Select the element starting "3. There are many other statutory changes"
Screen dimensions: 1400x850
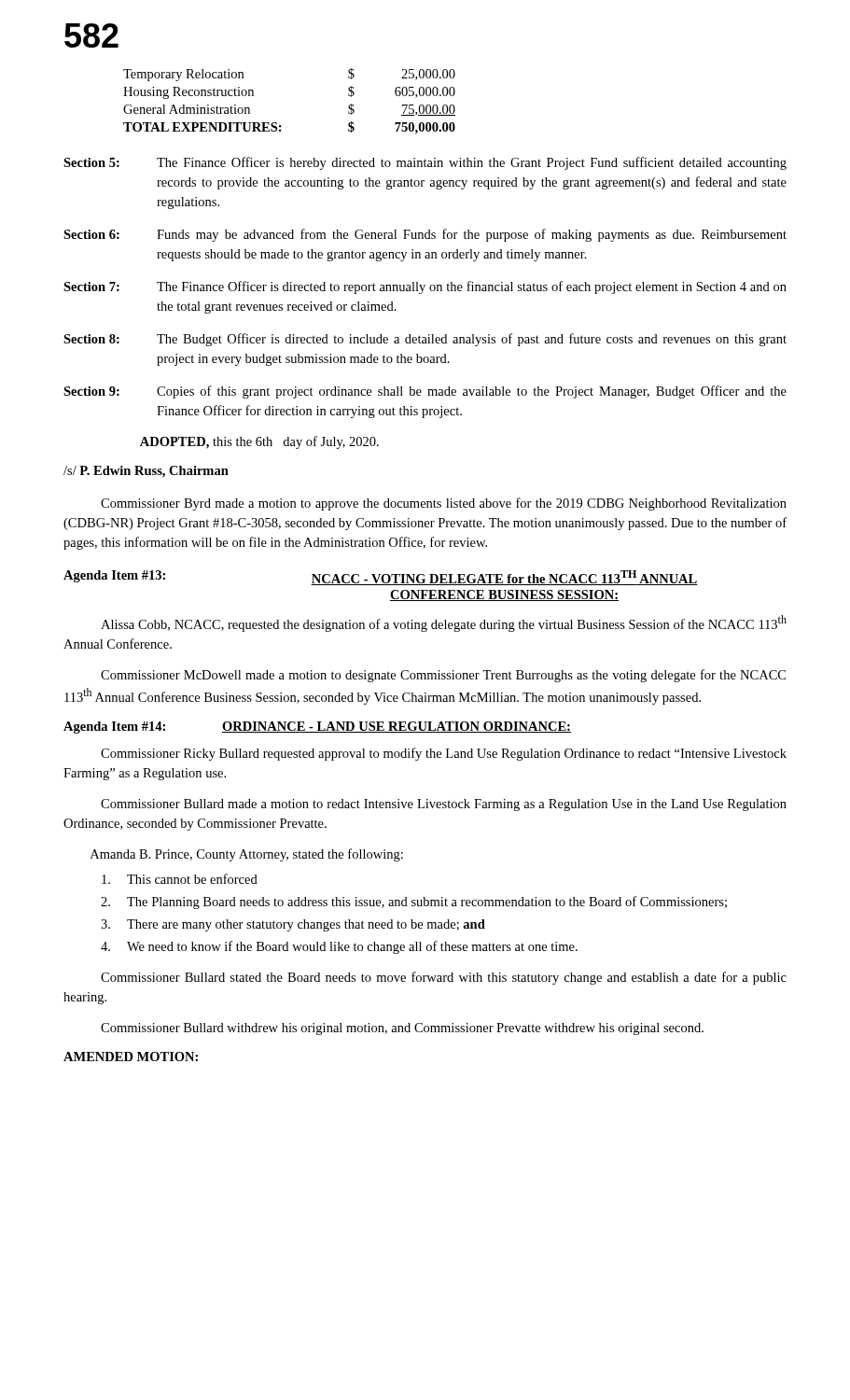tap(444, 924)
